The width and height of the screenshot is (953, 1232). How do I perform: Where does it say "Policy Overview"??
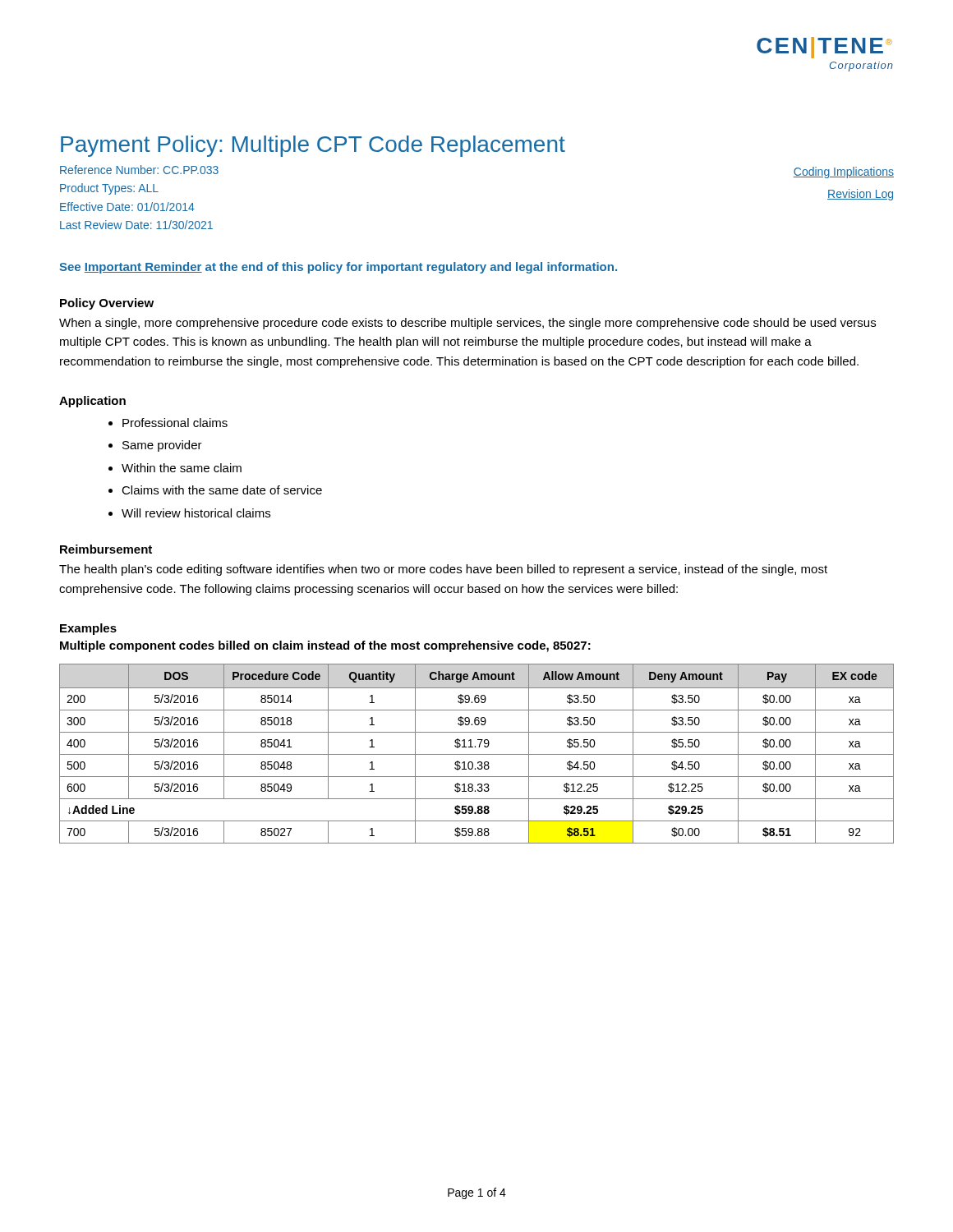click(x=106, y=303)
